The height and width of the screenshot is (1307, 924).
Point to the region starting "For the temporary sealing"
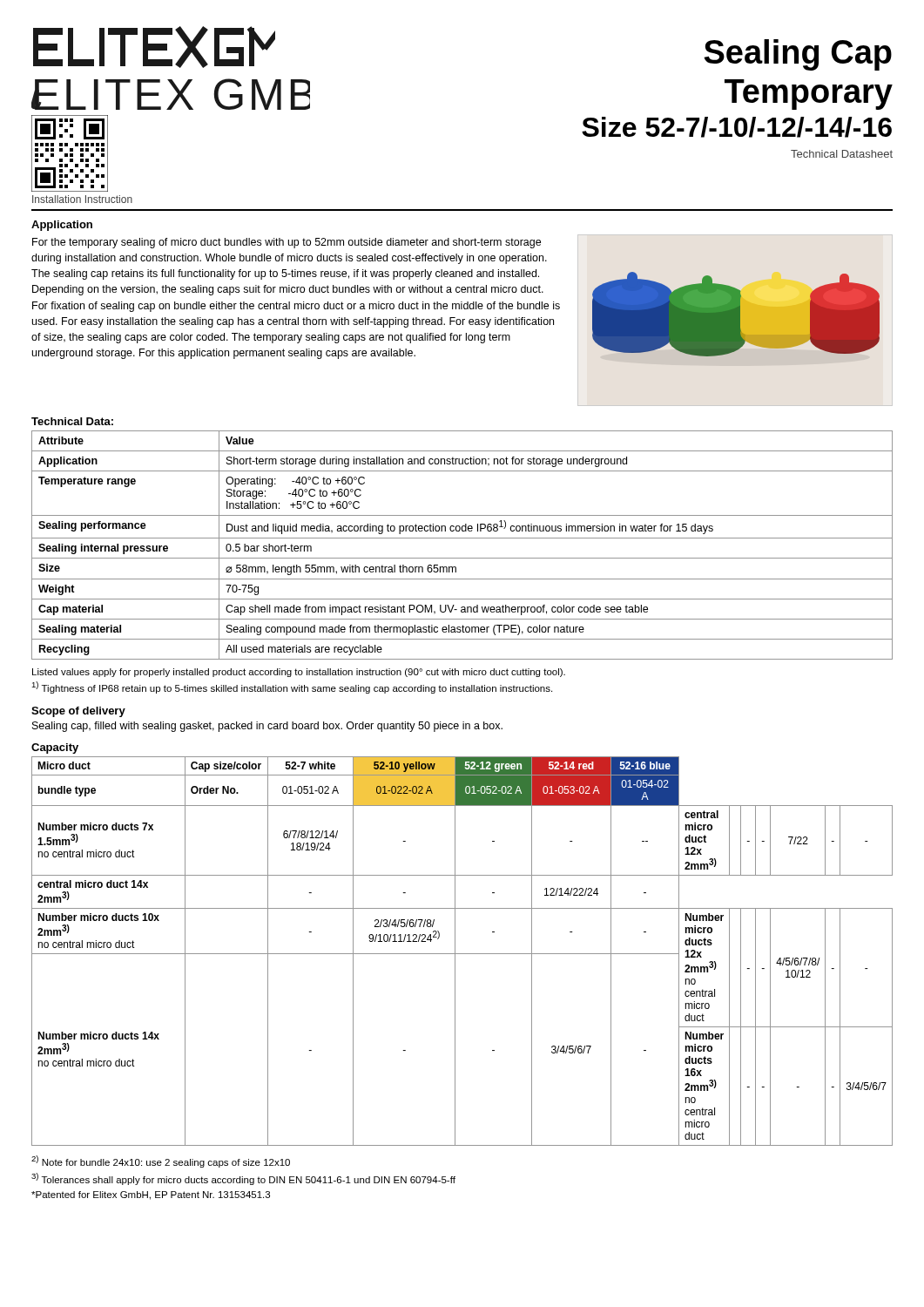(x=296, y=298)
